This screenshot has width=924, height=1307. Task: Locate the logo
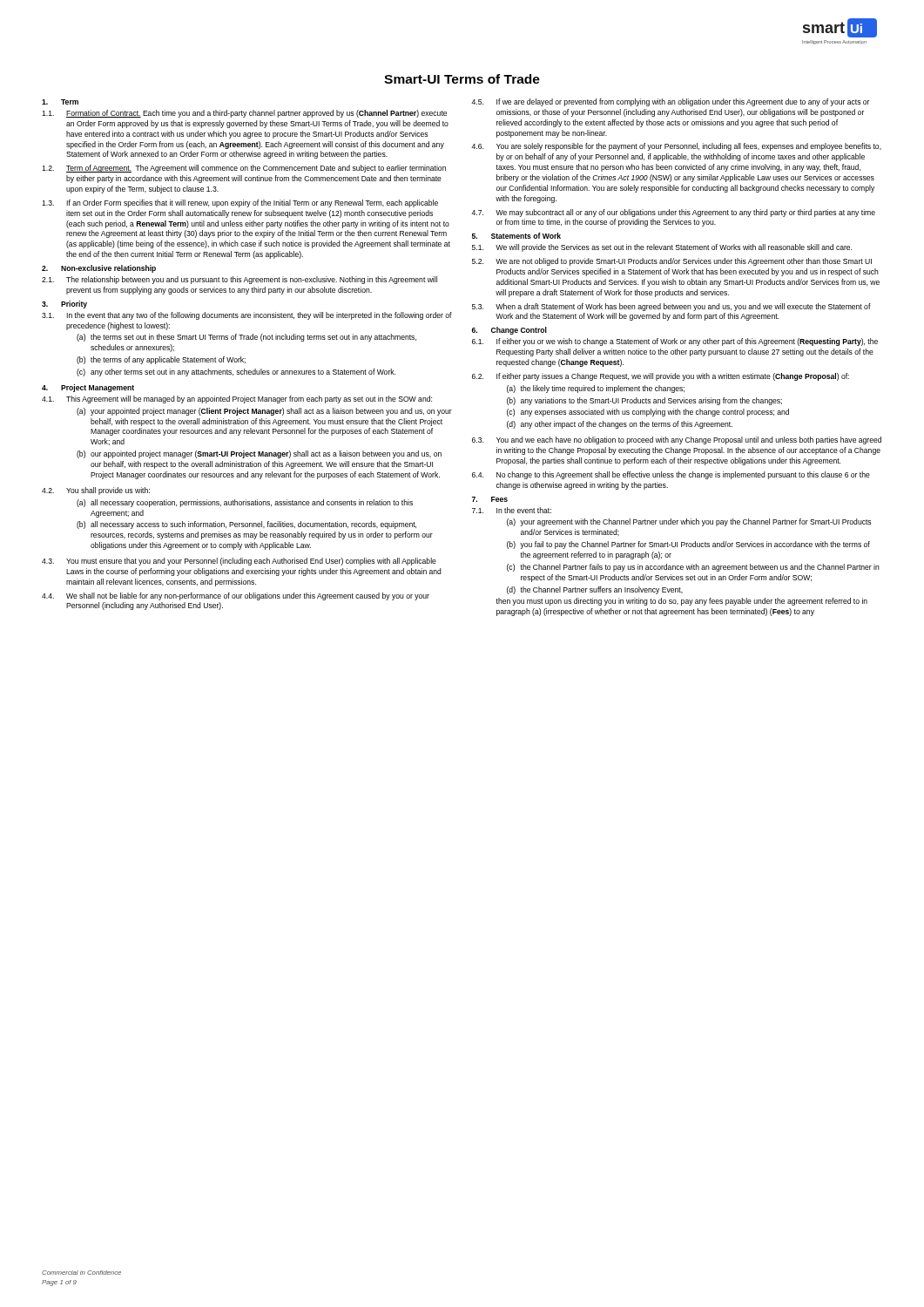point(842,33)
